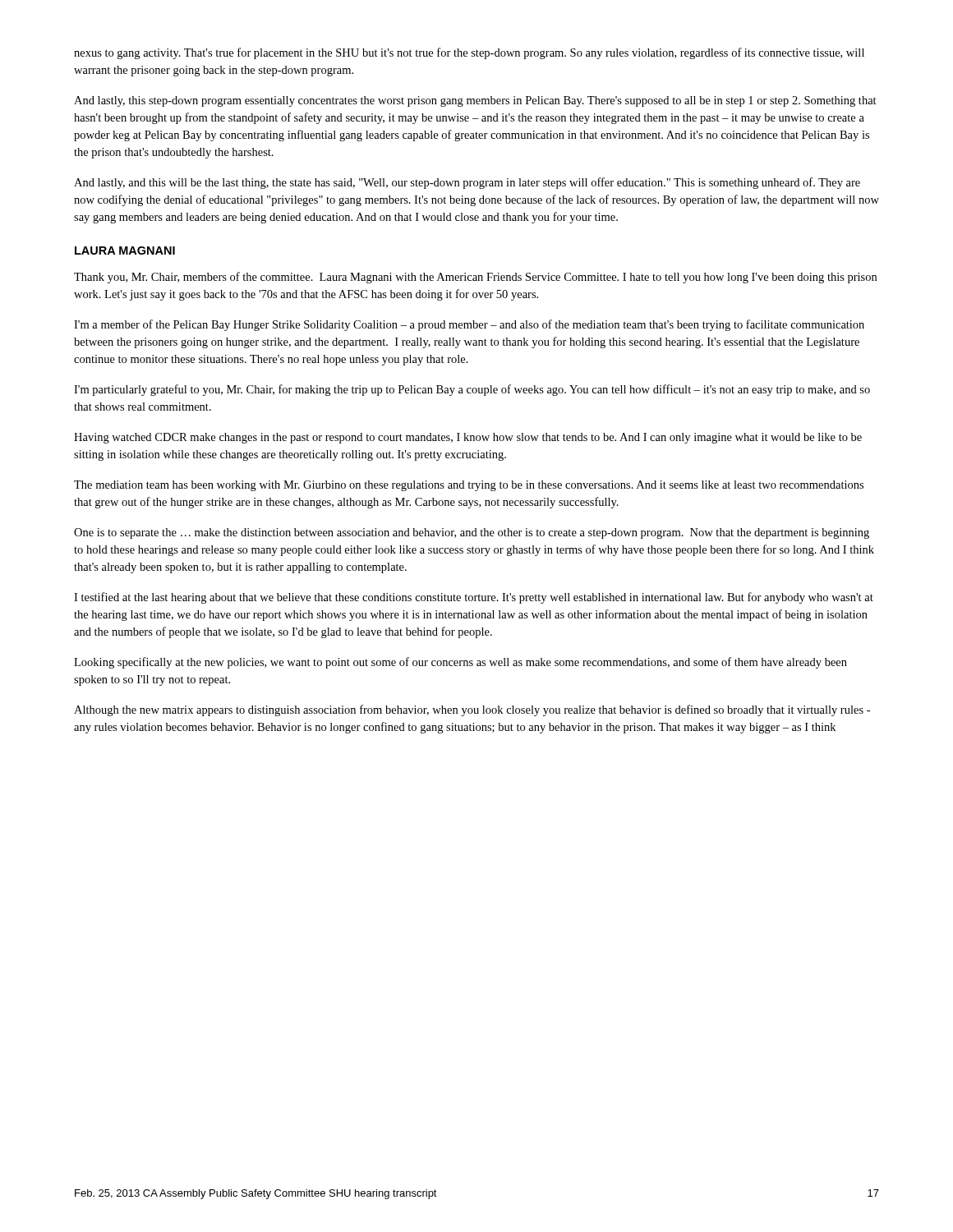
Task: Locate the region starting "LAURA MAGNANI"
Action: [125, 251]
